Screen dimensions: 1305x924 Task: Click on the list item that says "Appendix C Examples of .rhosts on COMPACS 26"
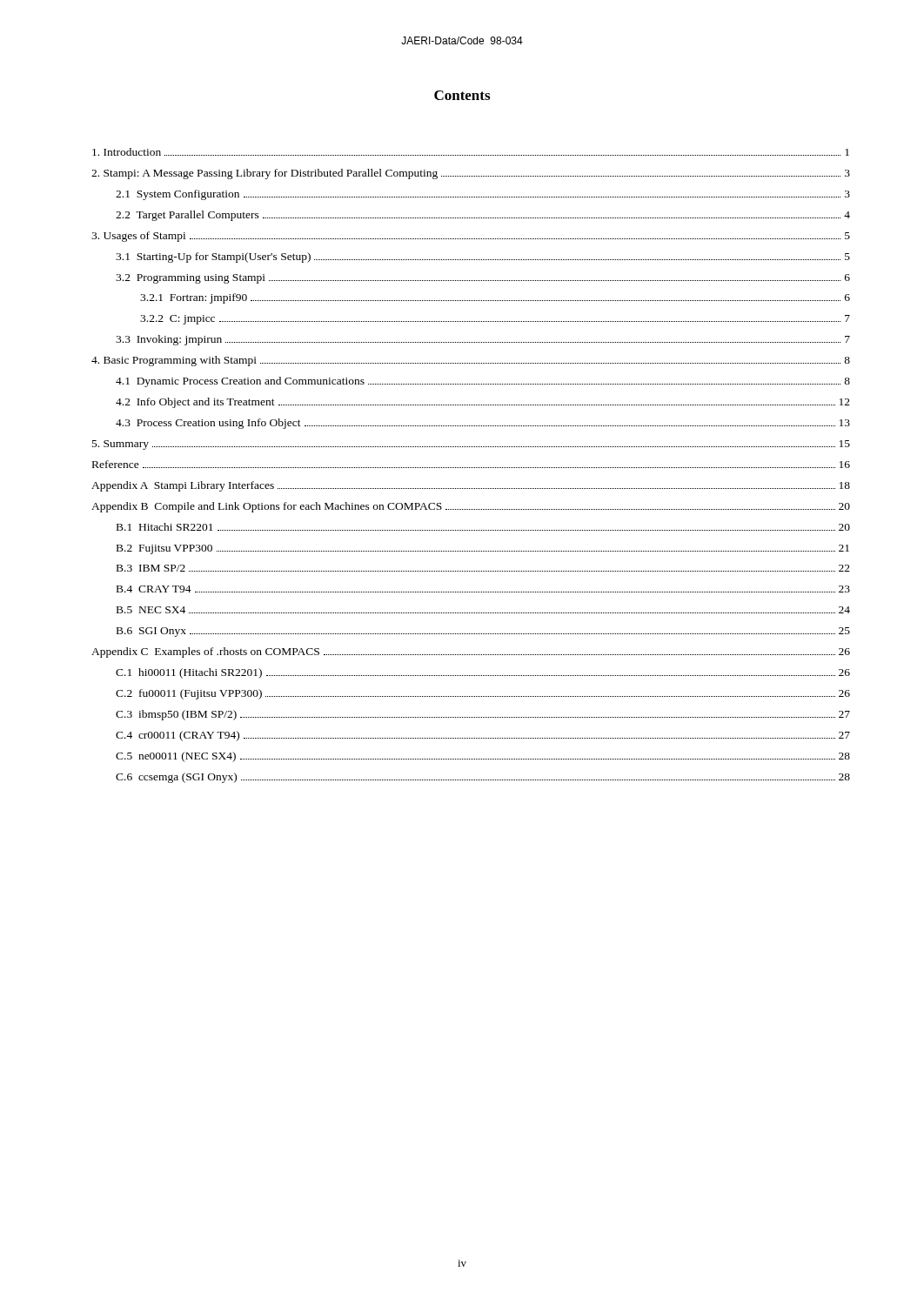point(471,652)
